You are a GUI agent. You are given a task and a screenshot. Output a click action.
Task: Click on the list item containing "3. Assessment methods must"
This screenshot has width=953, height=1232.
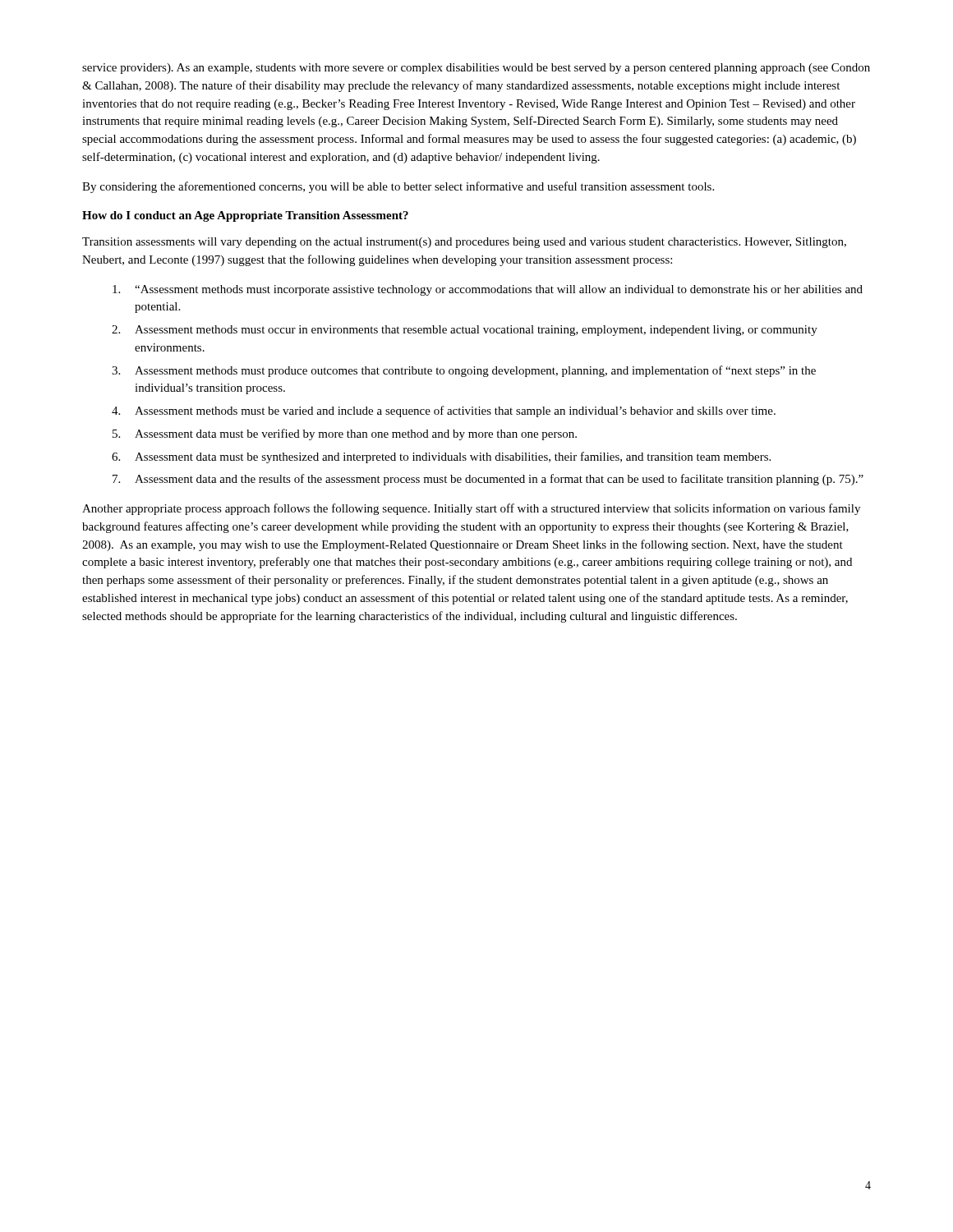point(491,380)
